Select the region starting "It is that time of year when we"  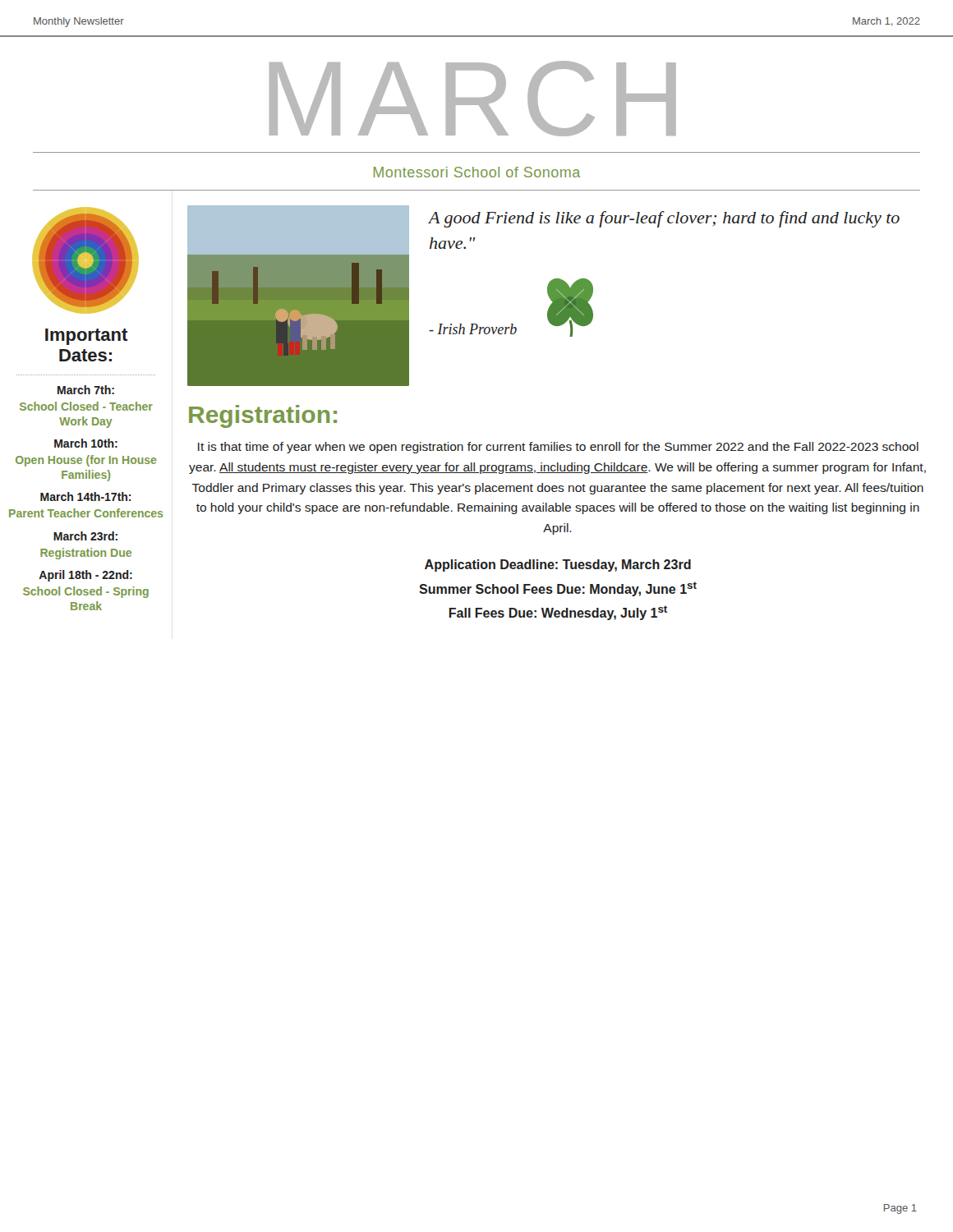tap(558, 487)
